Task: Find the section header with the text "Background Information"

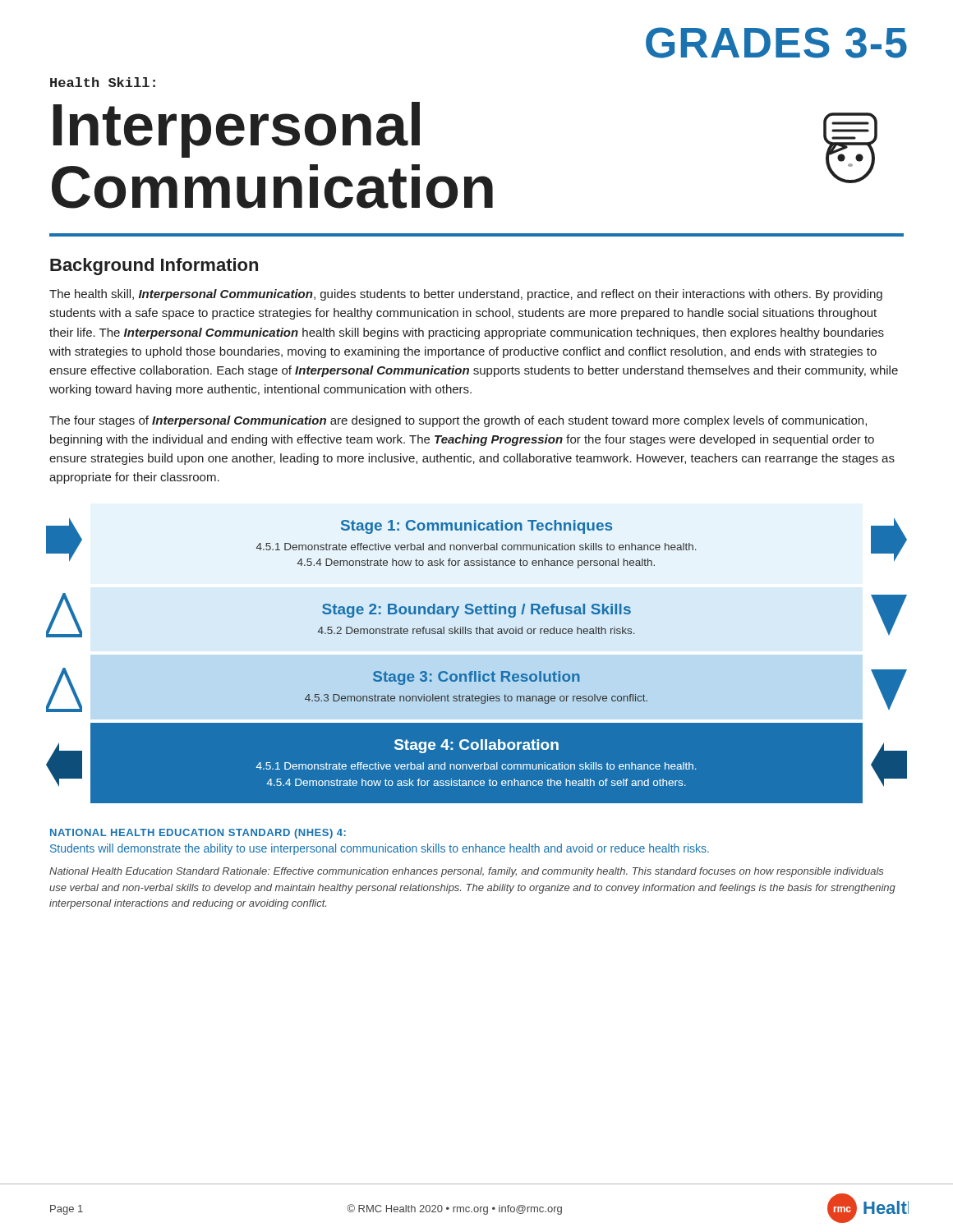Action: (x=154, y=265)
